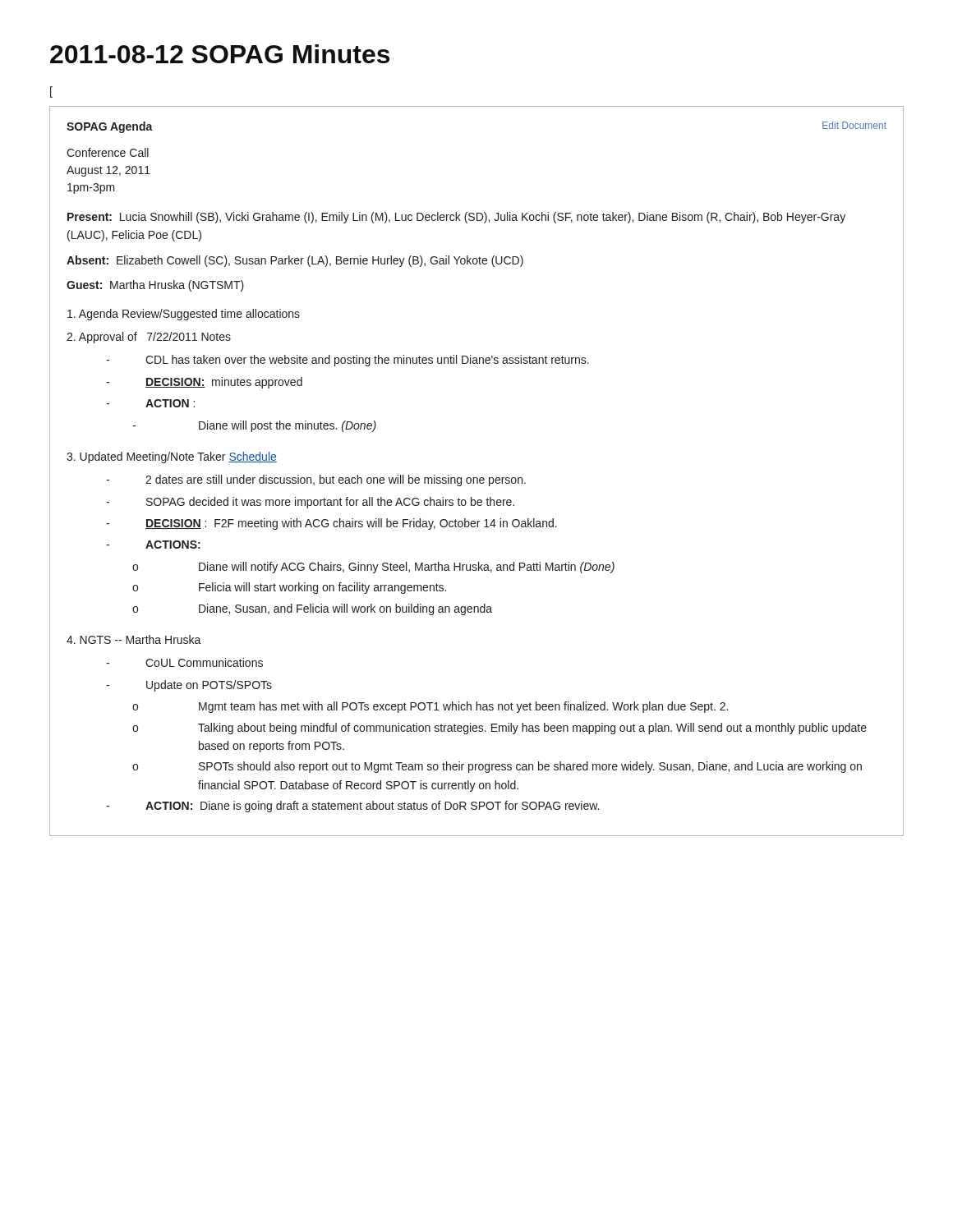Click on the text starting "- SOPAG decided it was more important for"

coord(291,502)
